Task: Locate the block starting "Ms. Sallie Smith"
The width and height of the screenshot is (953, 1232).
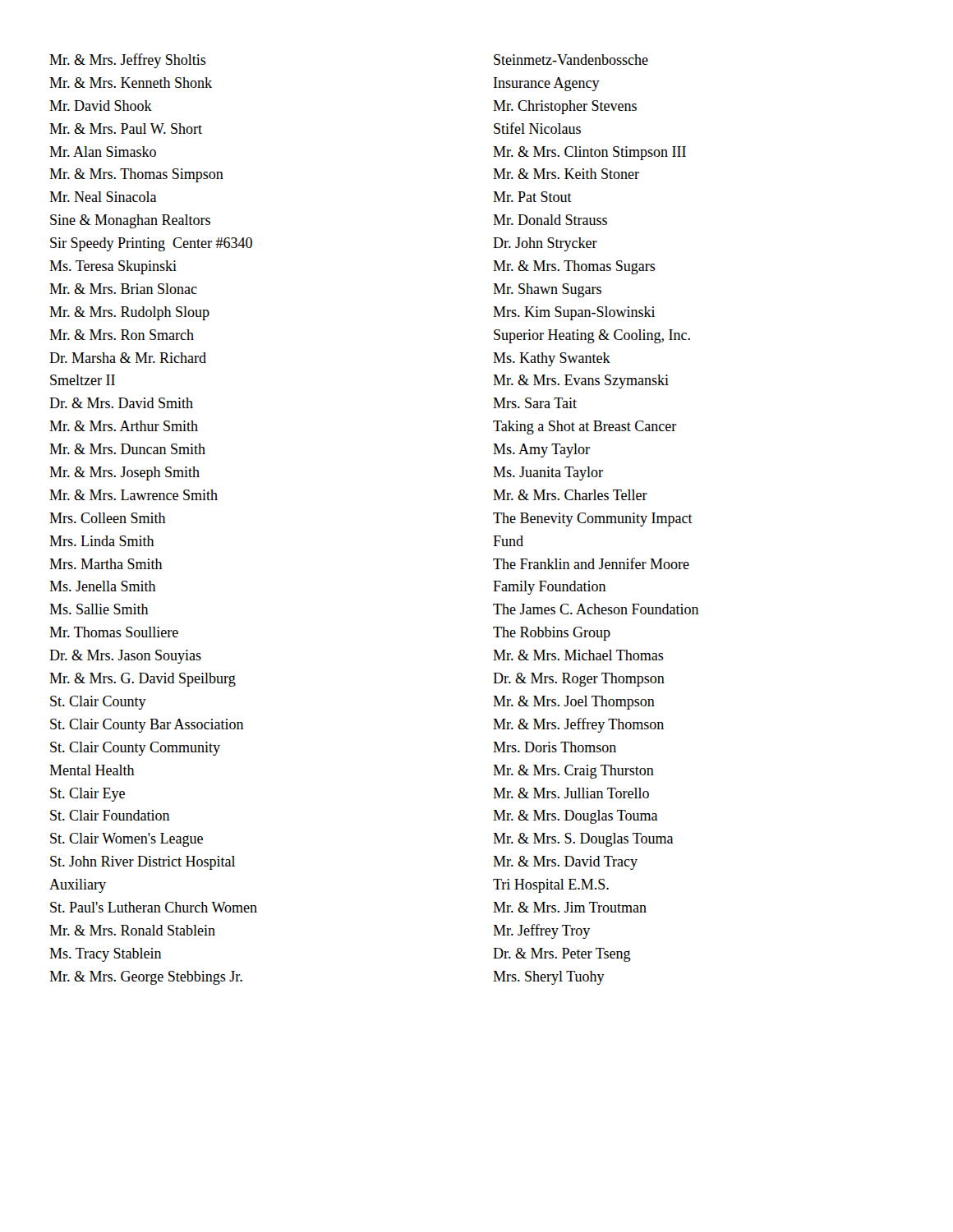Action: (x=99, y=610)
